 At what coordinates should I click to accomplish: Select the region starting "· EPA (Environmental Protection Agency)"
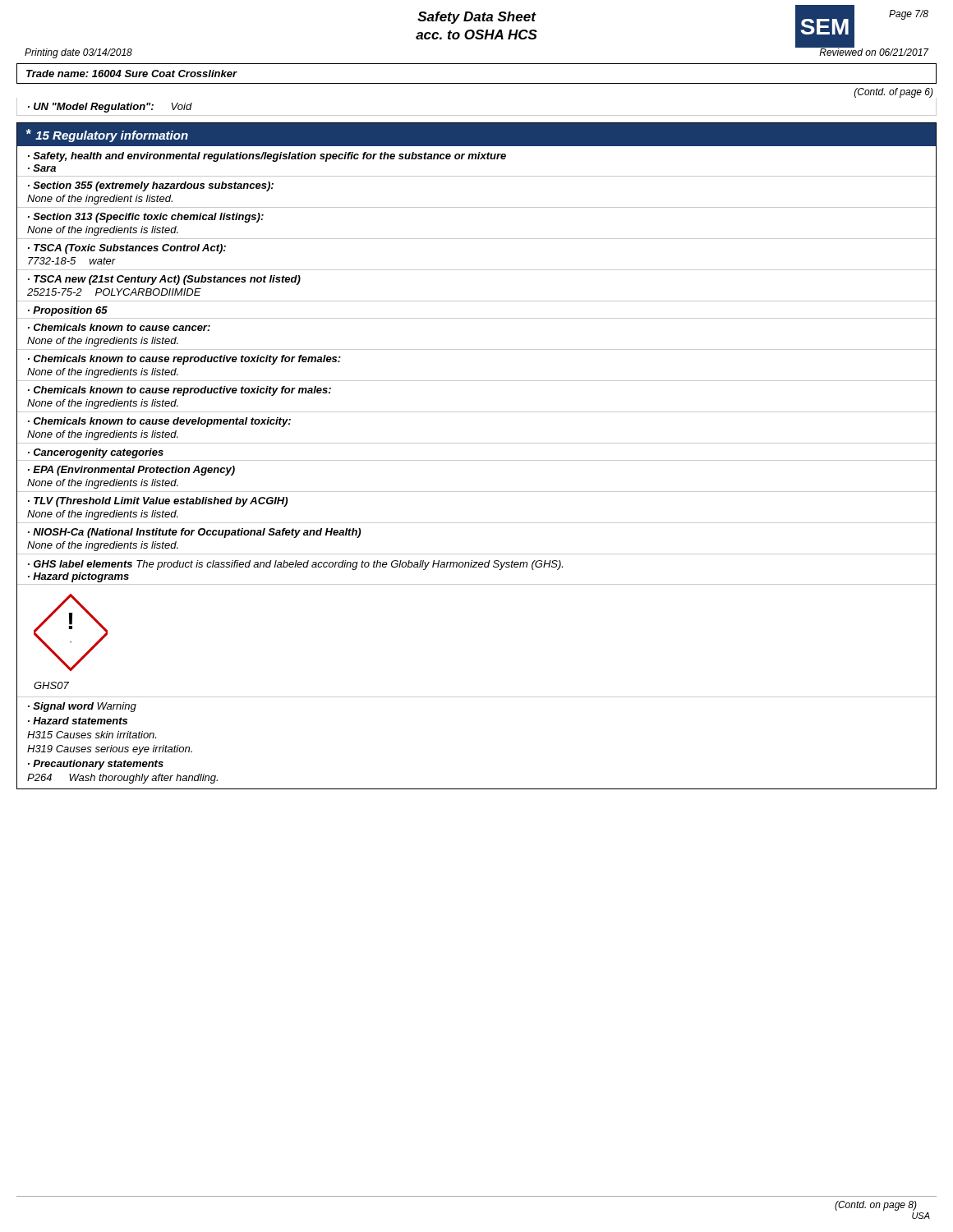click(x=131, y=470)
